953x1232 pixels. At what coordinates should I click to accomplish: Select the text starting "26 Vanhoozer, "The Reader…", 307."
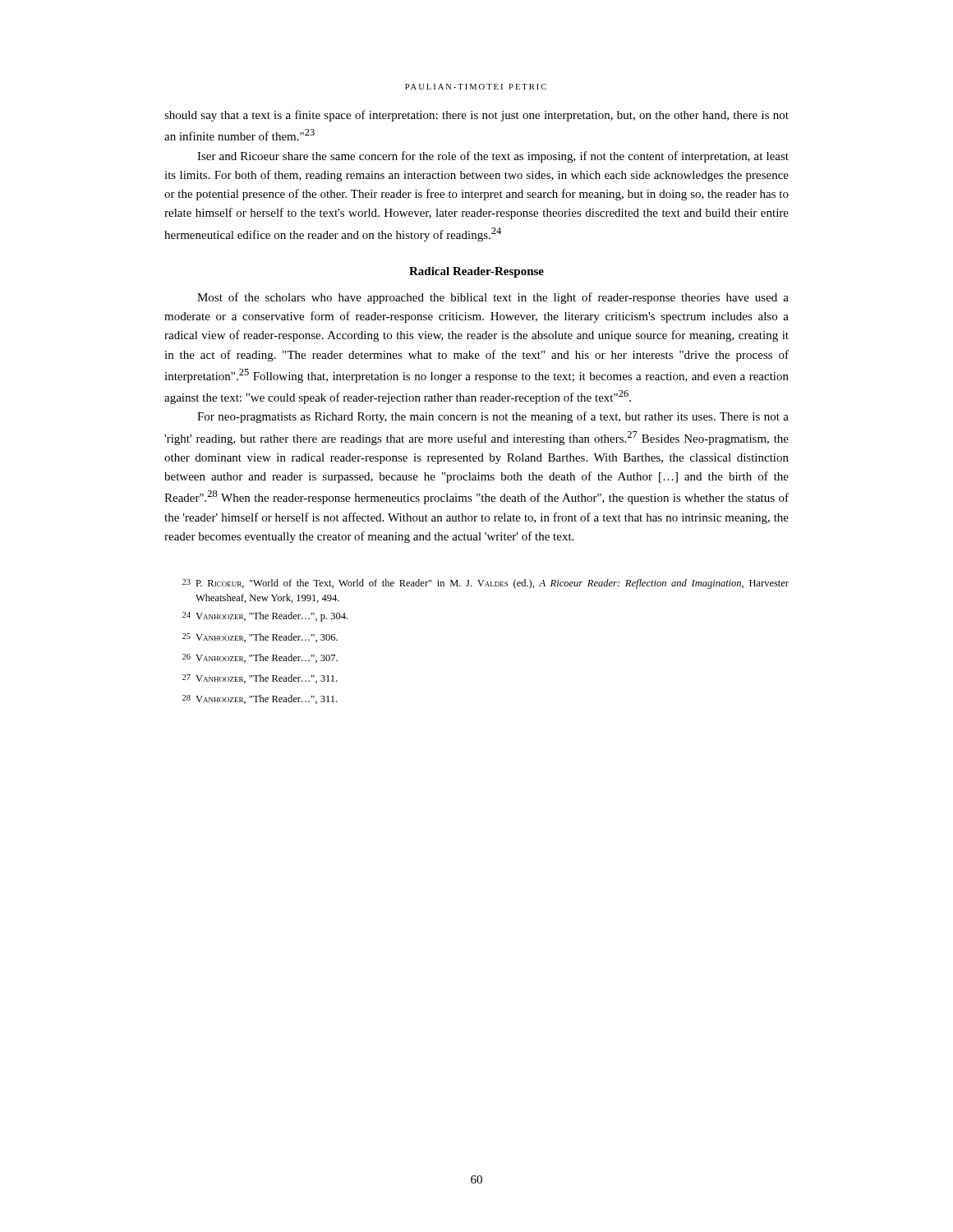[x=260, y=658]
